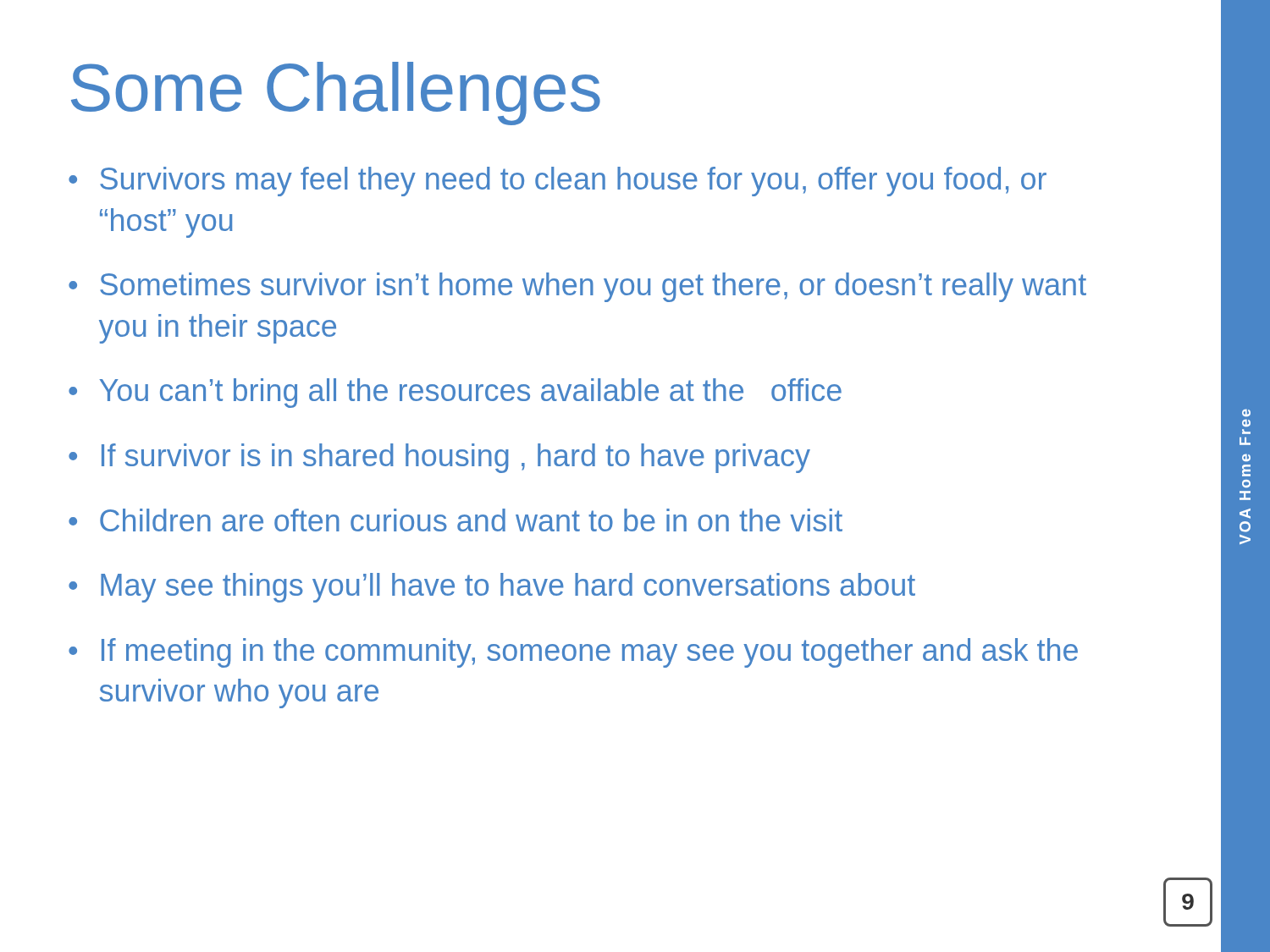Point to the text block starting "Survivors may feel they need"
Image resolution: width=1270 pixels, height=952 pixels.
tap(612, 200)
